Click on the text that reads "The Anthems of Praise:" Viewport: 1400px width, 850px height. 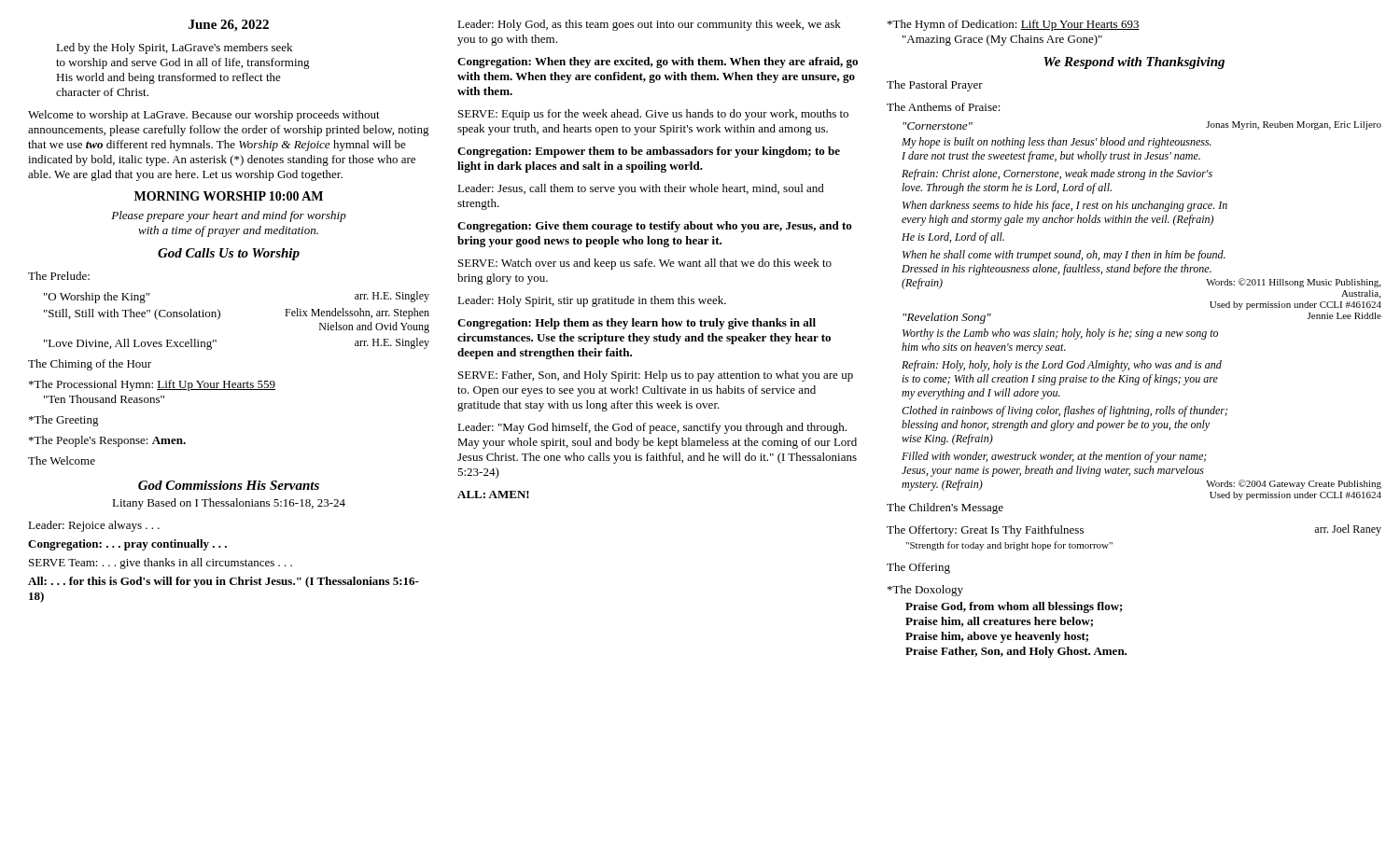(944, 107)
